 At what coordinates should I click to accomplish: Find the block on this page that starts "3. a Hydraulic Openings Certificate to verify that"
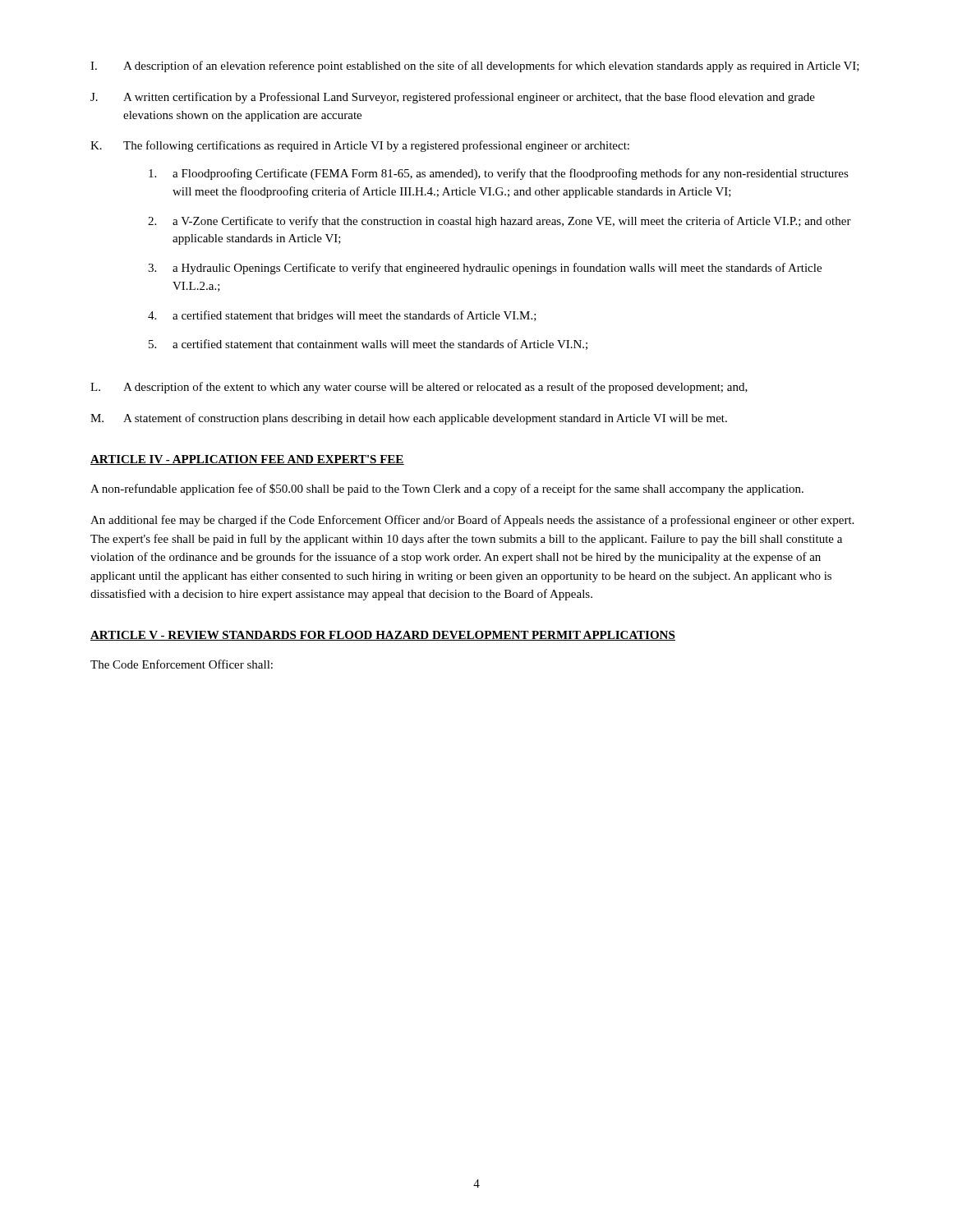tap(505, 277)
